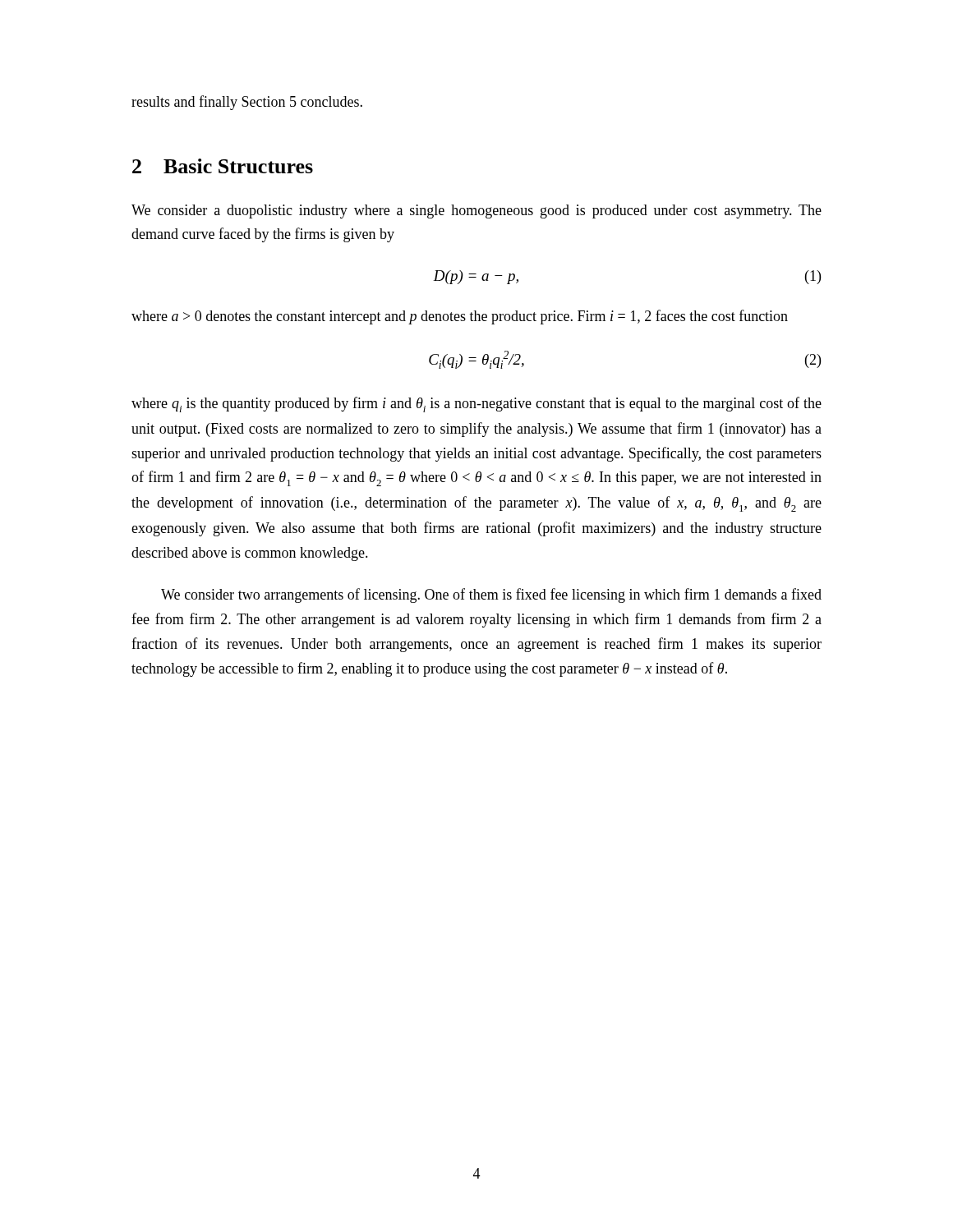Point to the block beginning "results and finally Section 5"
Viewport: 953px width, 1232px height.
pyautogui.click(x=247, y=102)
